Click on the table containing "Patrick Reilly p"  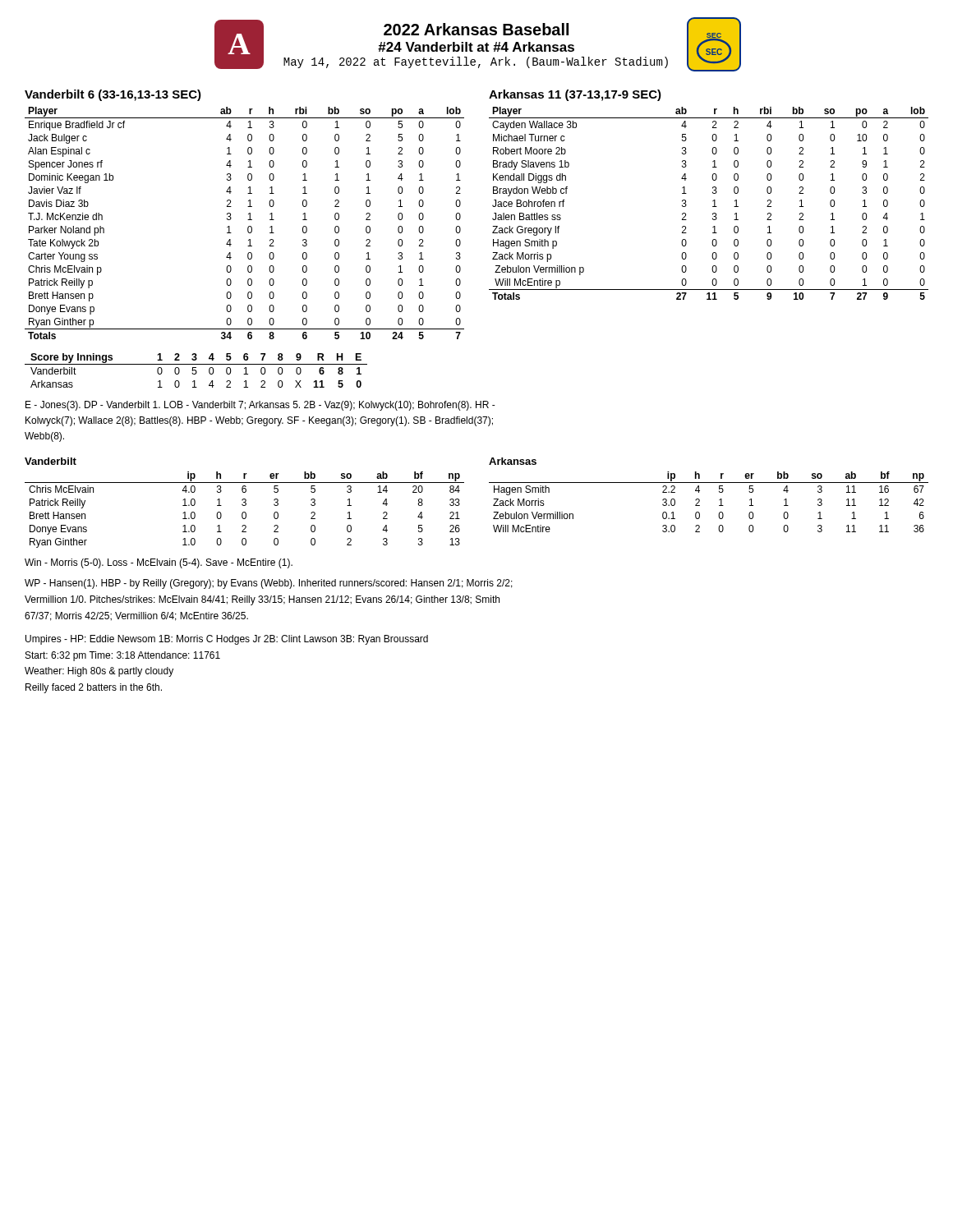tap(244, 223)
